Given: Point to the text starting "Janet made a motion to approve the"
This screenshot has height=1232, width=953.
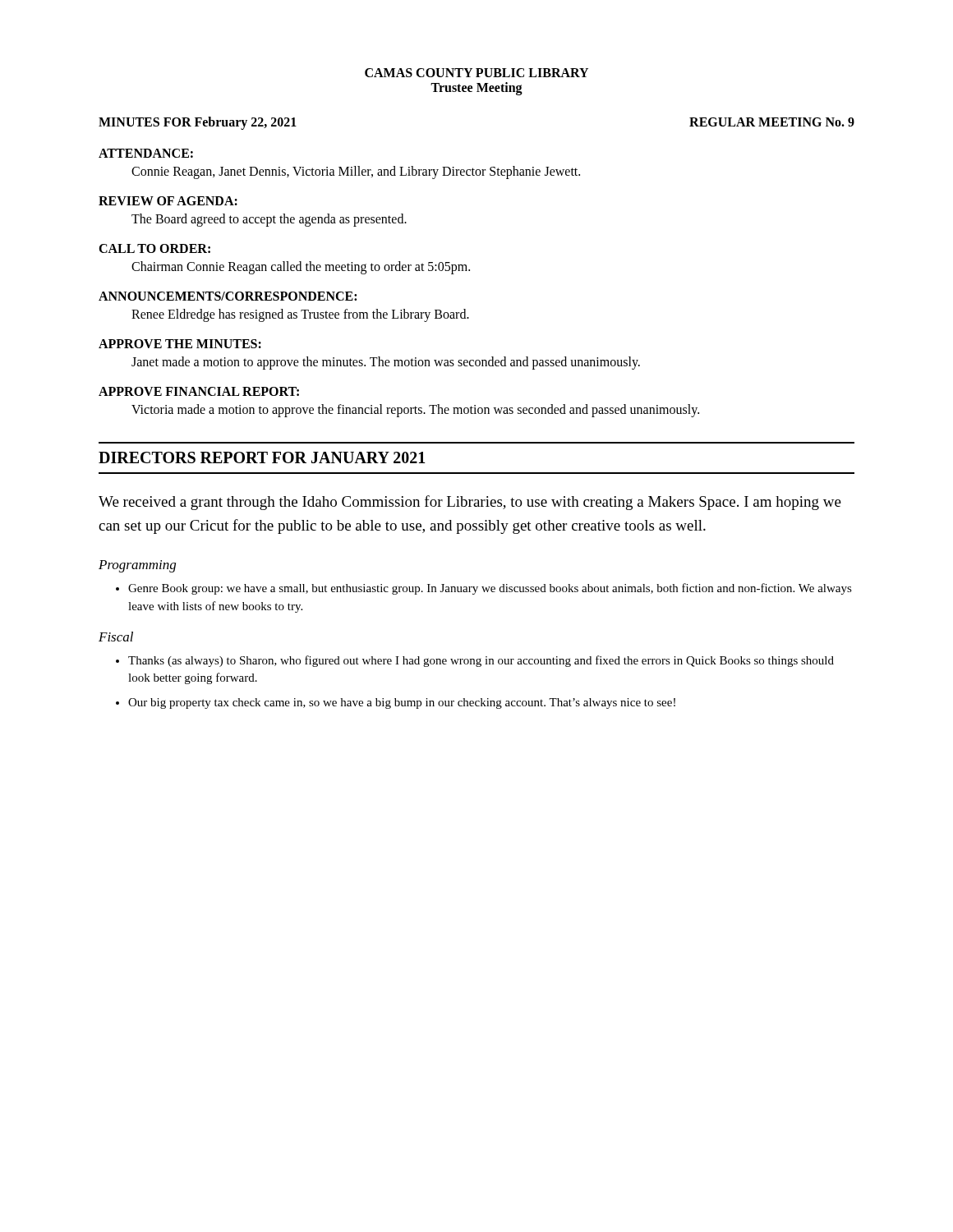Looking at the screenshot, I should coord(386,362).
